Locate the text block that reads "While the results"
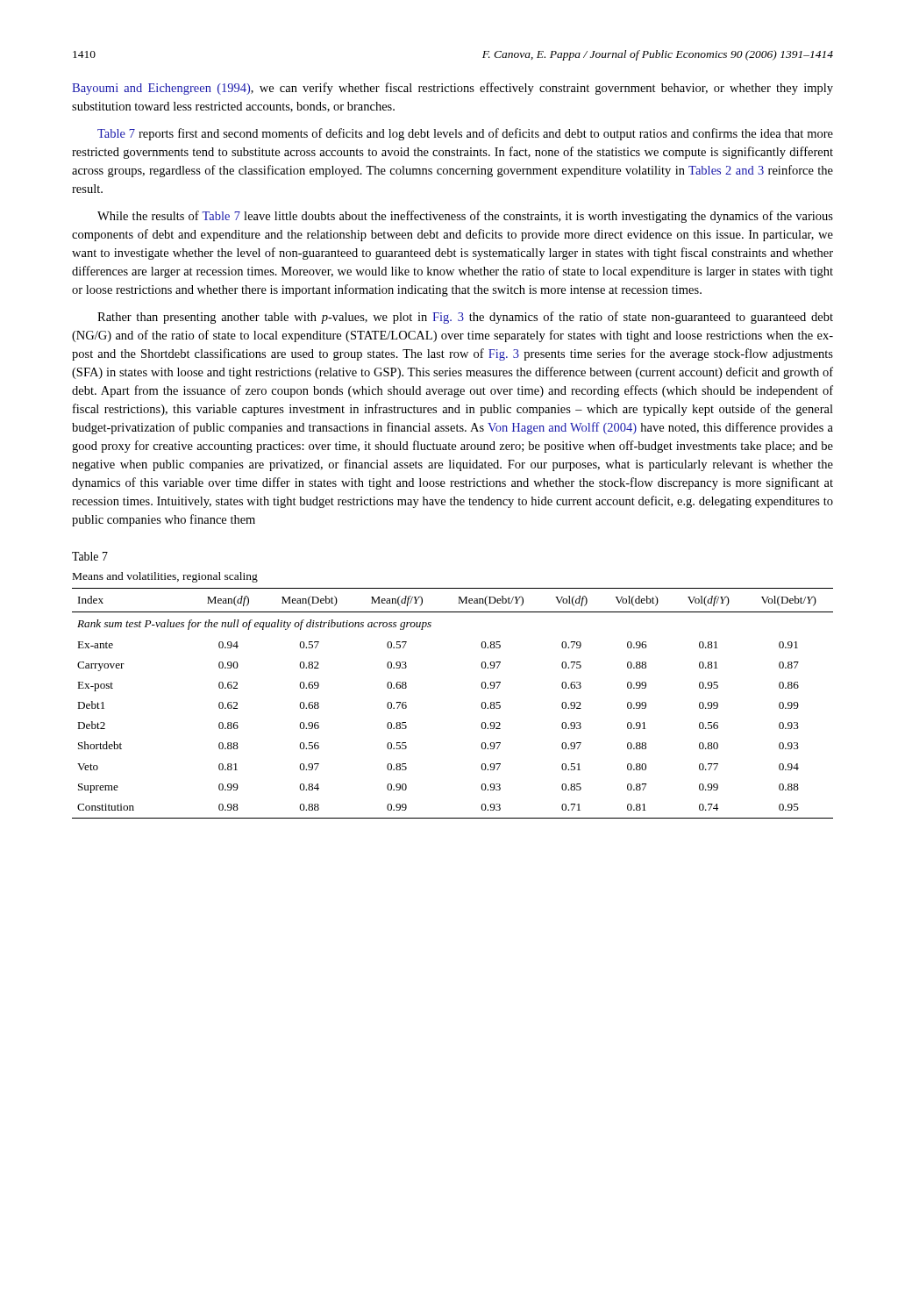Viewport: 905px width, 1316px height. point(452,253)
